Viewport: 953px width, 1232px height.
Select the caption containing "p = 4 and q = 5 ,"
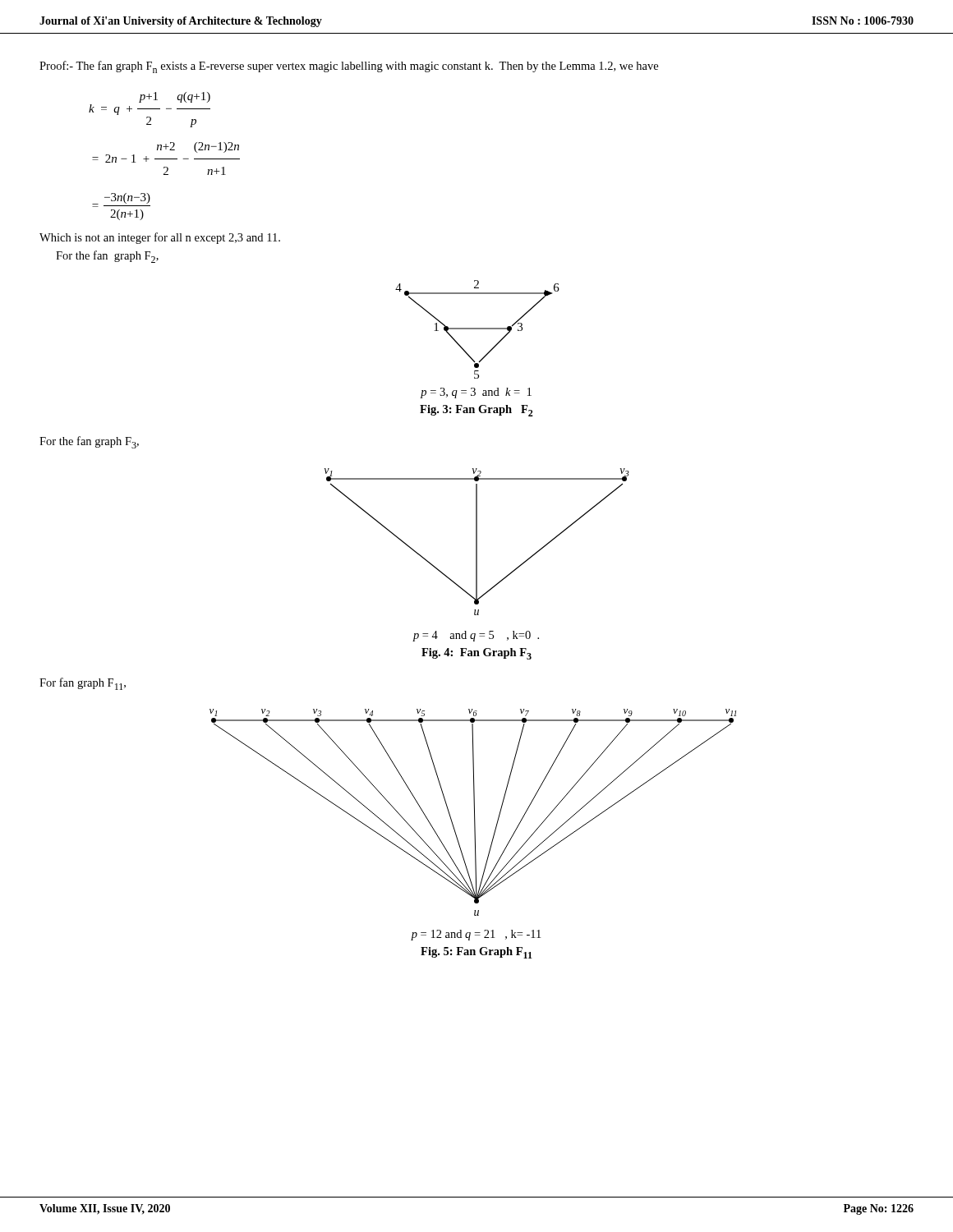pos(476,635)
